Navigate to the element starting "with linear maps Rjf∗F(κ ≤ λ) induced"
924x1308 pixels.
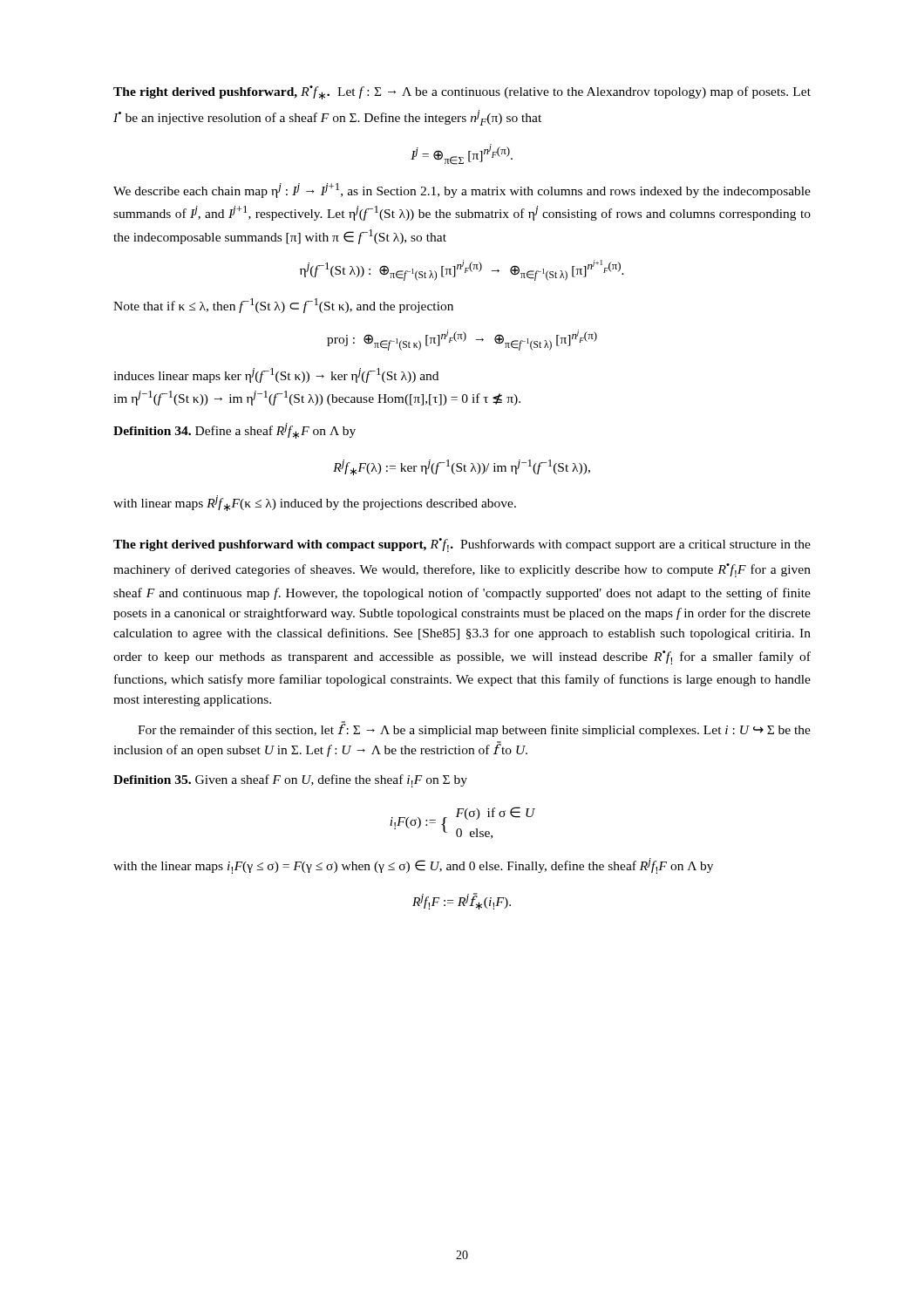315,503
